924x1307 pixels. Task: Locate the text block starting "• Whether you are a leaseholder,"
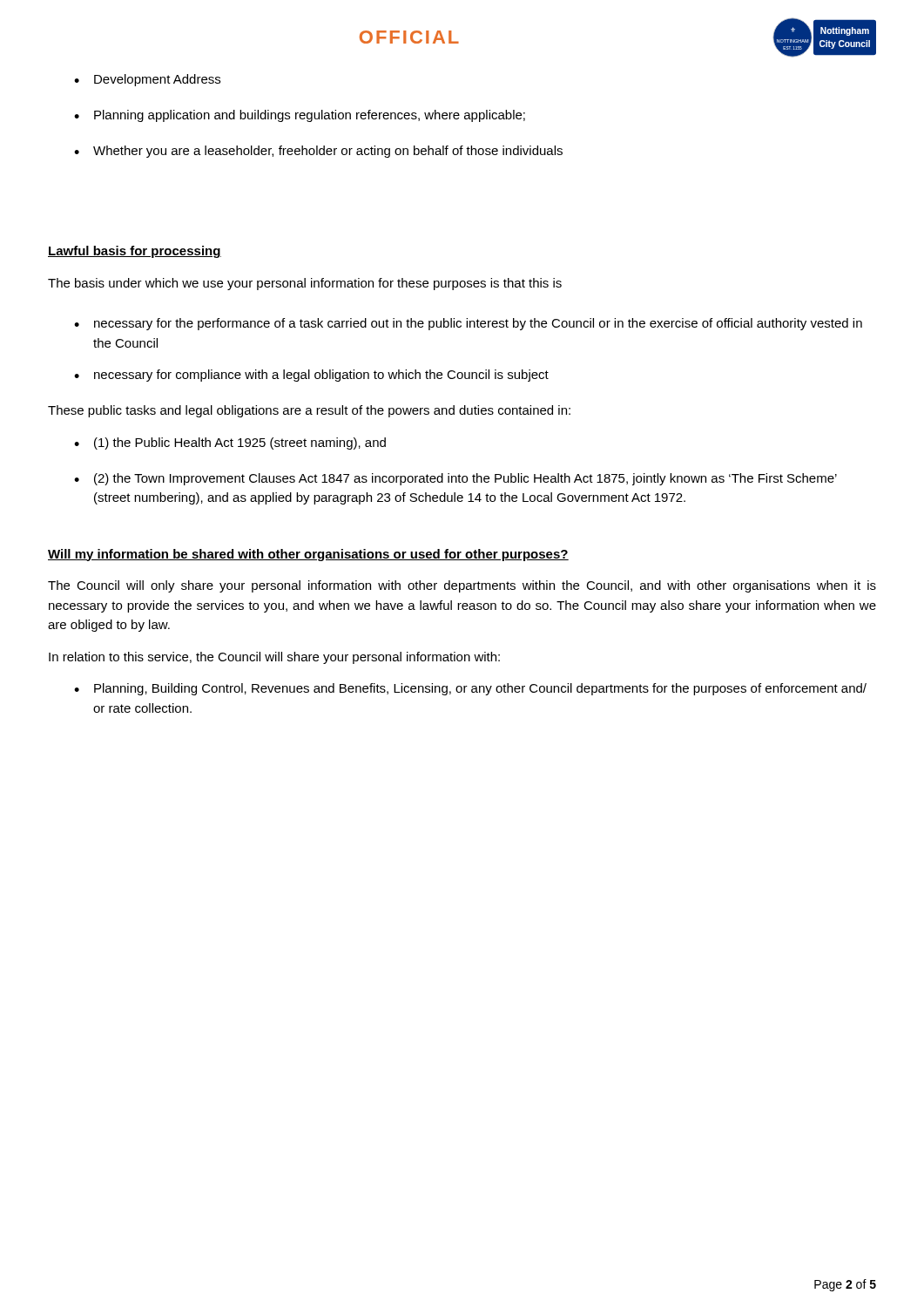pos(475,153)
